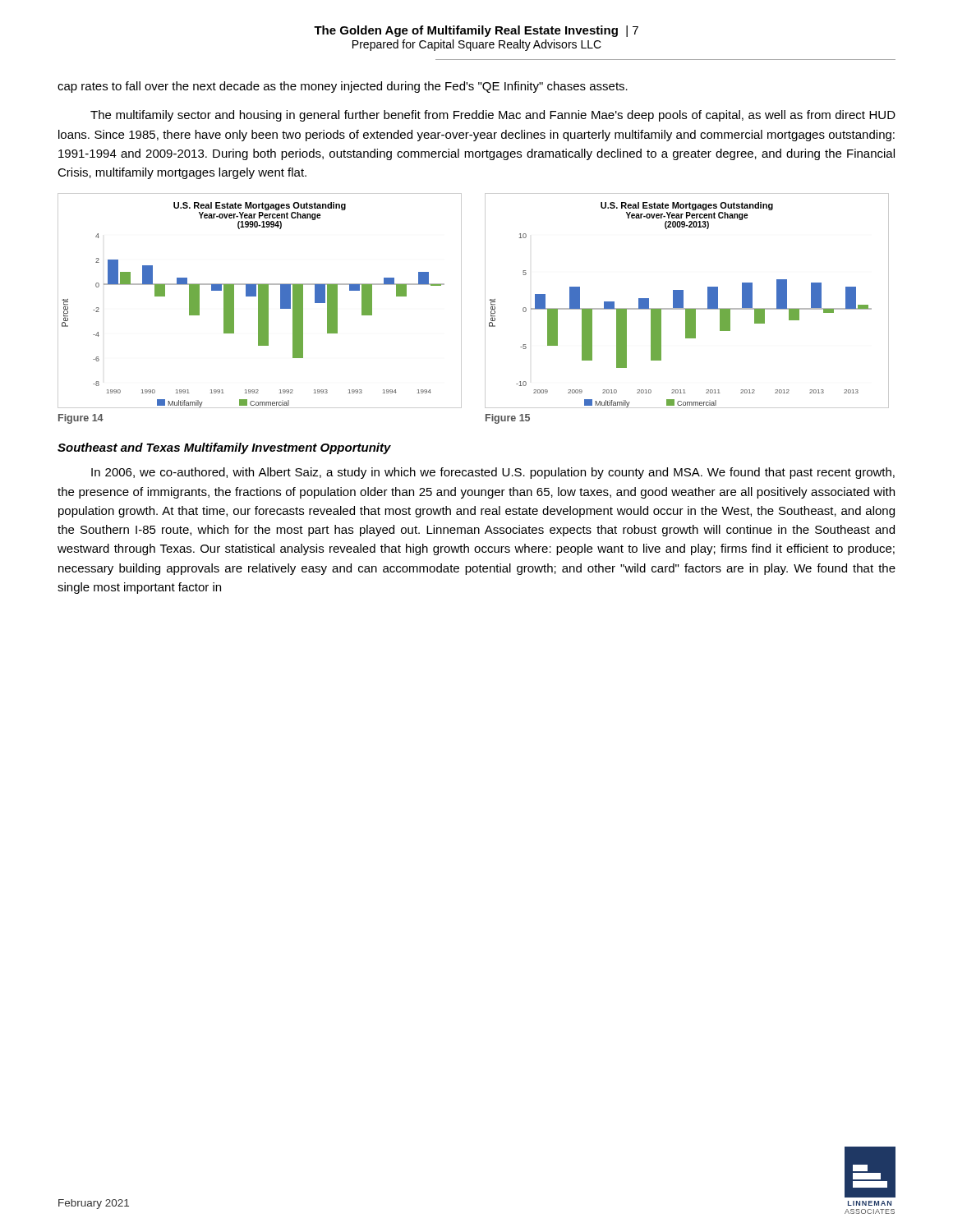The height and width of the screenshot is (1232, 953).
Task: Locate the caption containing "Figure 15"
Action: point(508,418)
